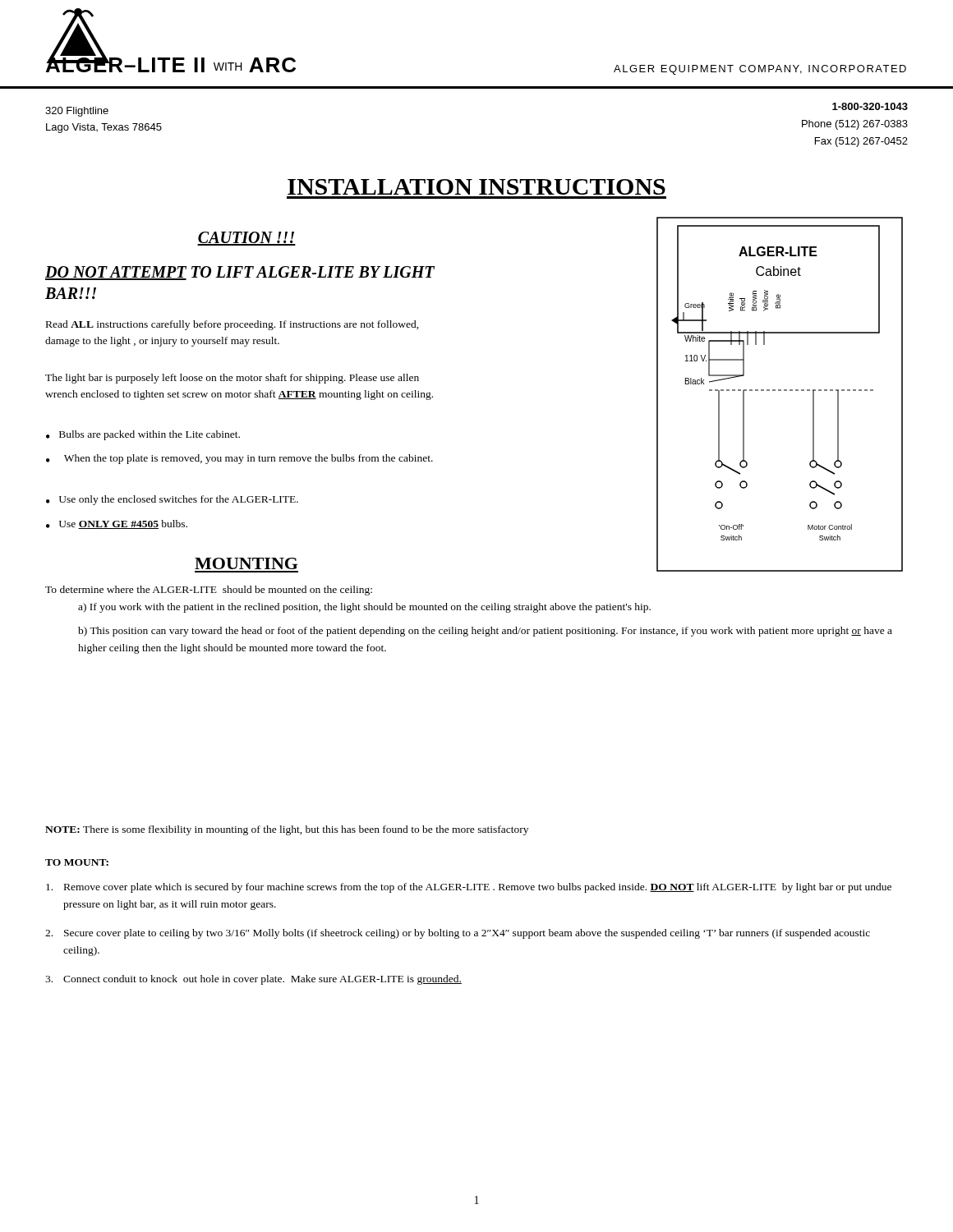Point to the block starting "320 Flightline Lago Vista, Texas 78645"
Screen dimensions: 1232x953
(x=103, y=119)
